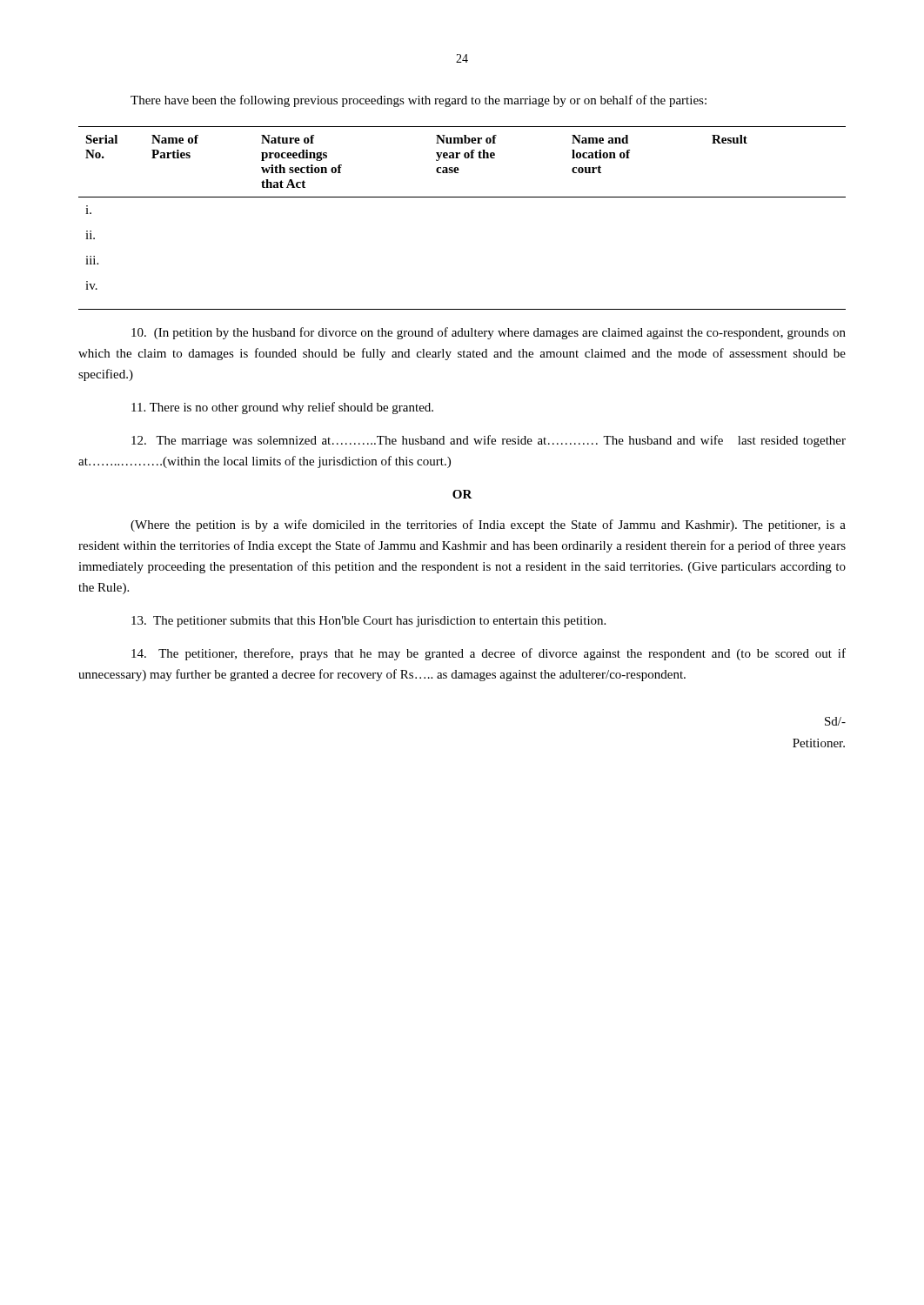This screenshot has width=924, height=1305.
Task: Select the text starting "There have been the following previous proceedings with"
Action: click(419, 100)
